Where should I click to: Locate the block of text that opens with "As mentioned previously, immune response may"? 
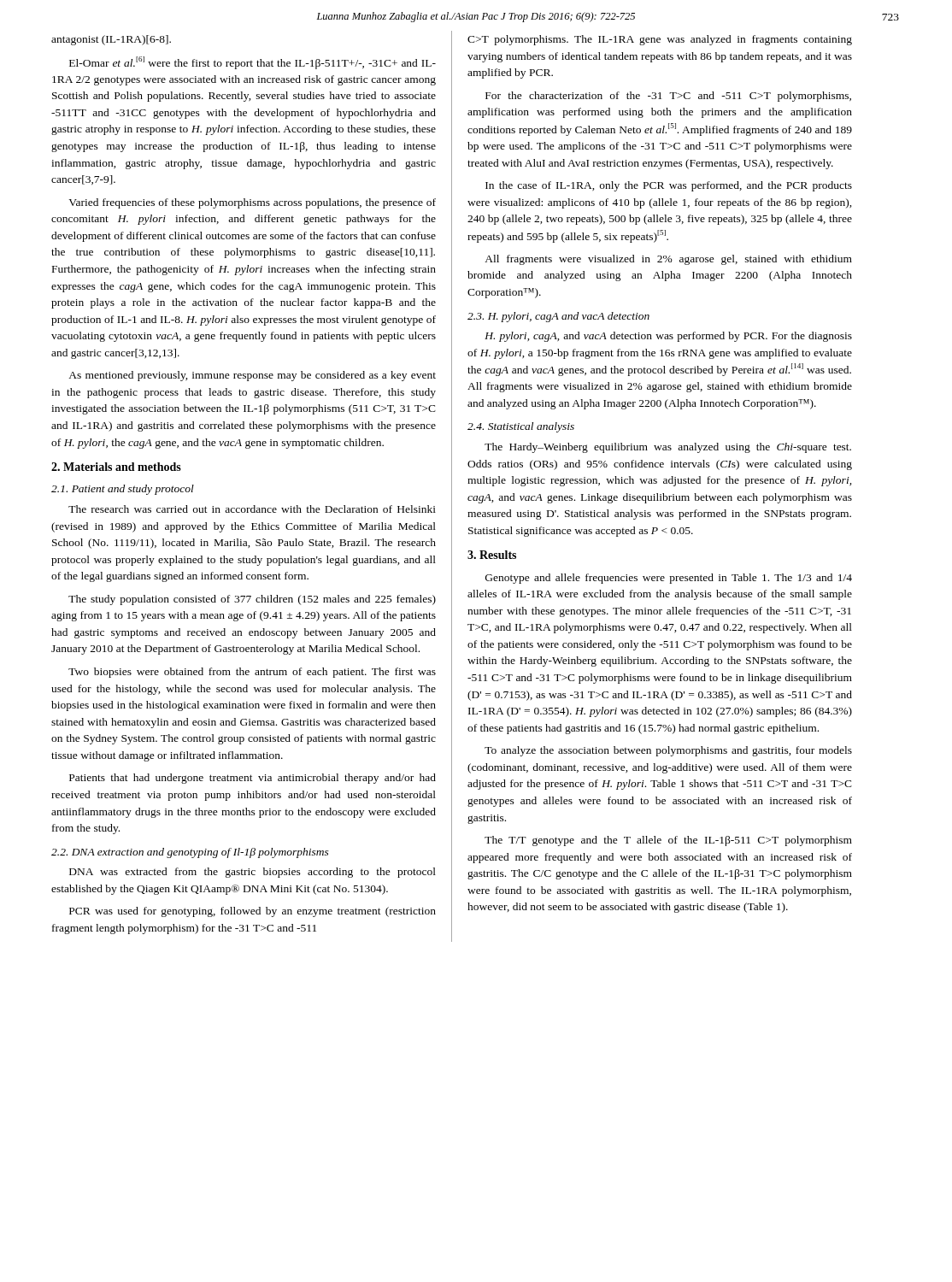[x=244, y=409]
